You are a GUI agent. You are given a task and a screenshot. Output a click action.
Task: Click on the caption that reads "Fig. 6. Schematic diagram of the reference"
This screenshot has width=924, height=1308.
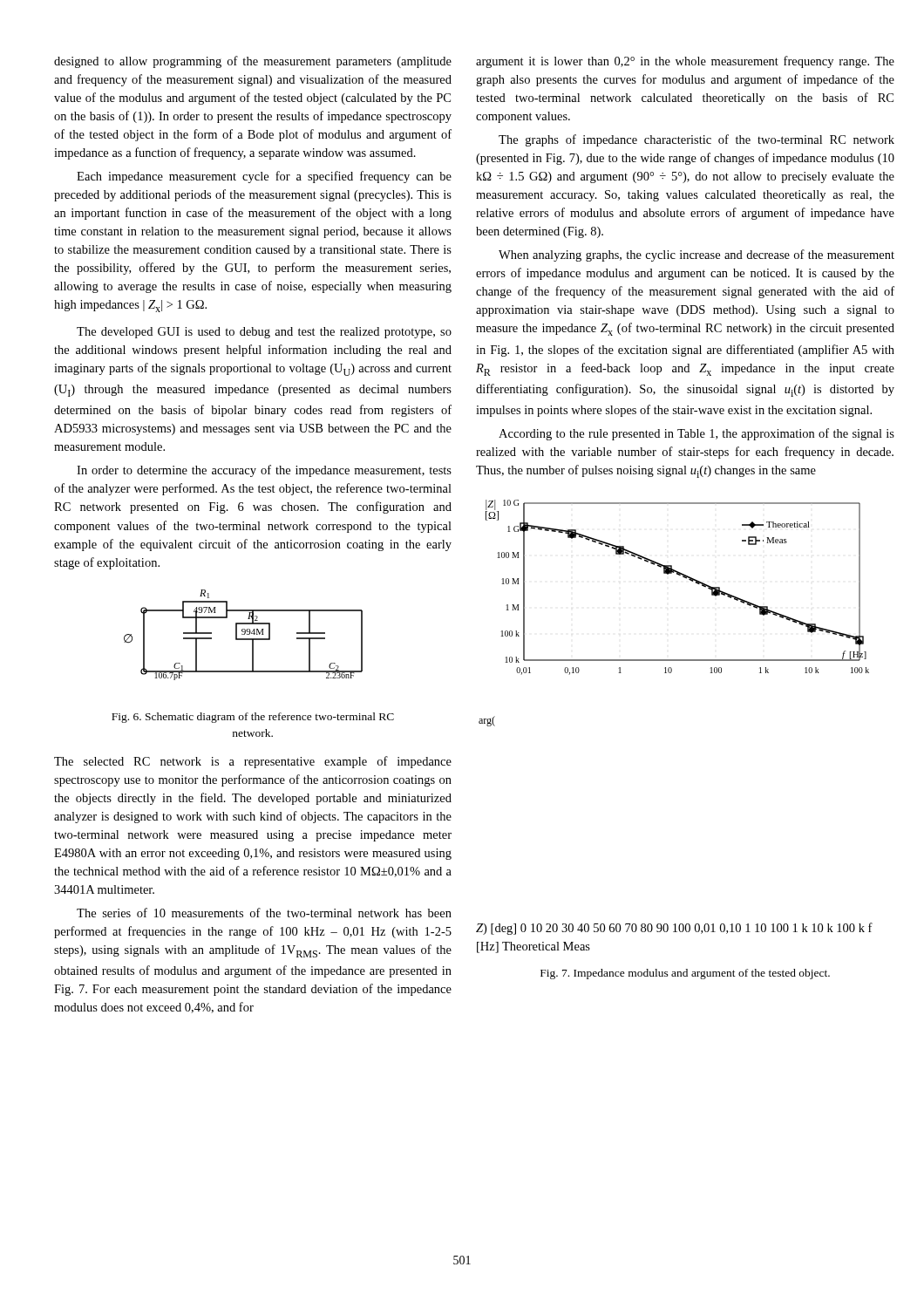pos(253,725)
